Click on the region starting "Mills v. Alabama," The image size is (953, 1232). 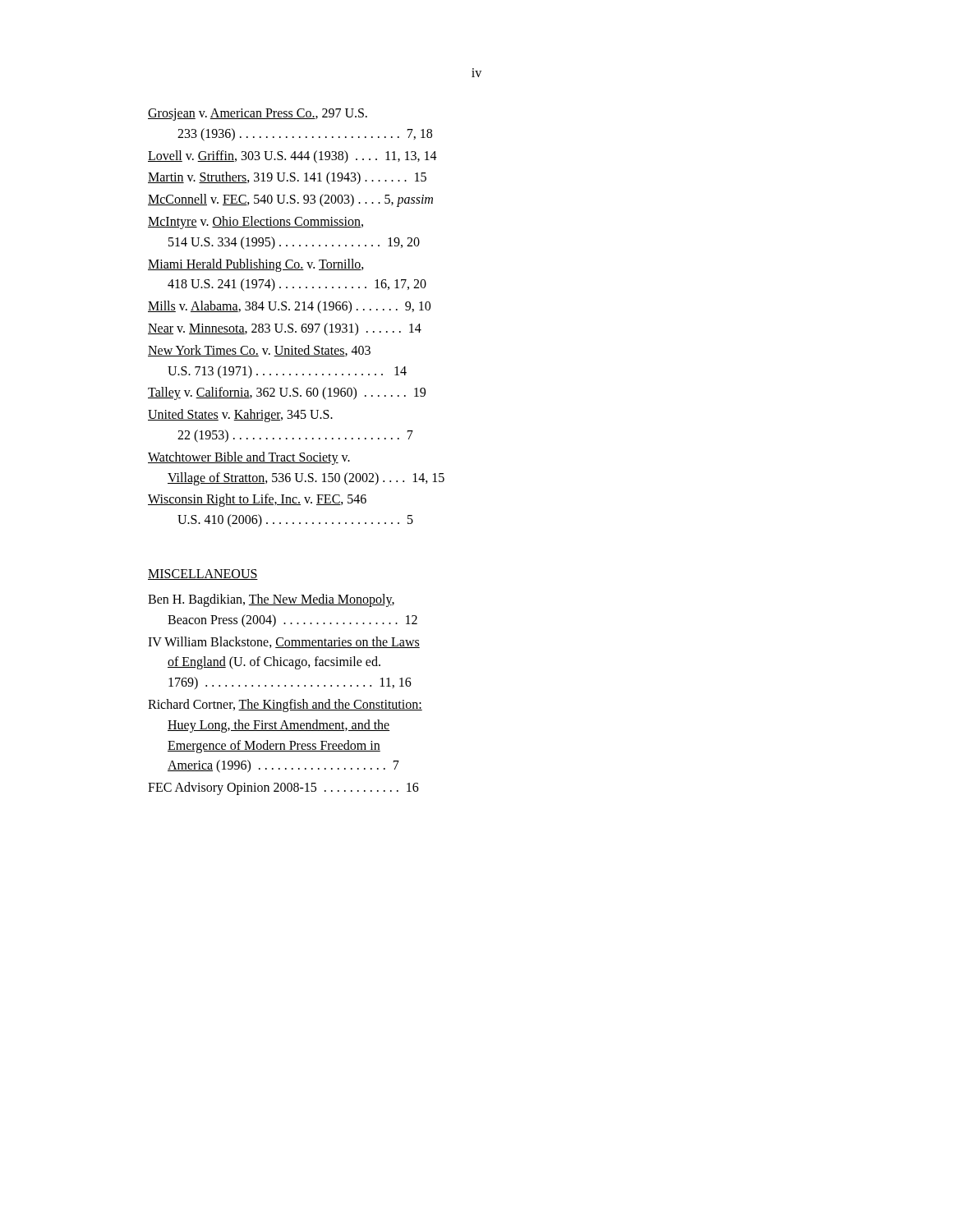click(290, 306)
